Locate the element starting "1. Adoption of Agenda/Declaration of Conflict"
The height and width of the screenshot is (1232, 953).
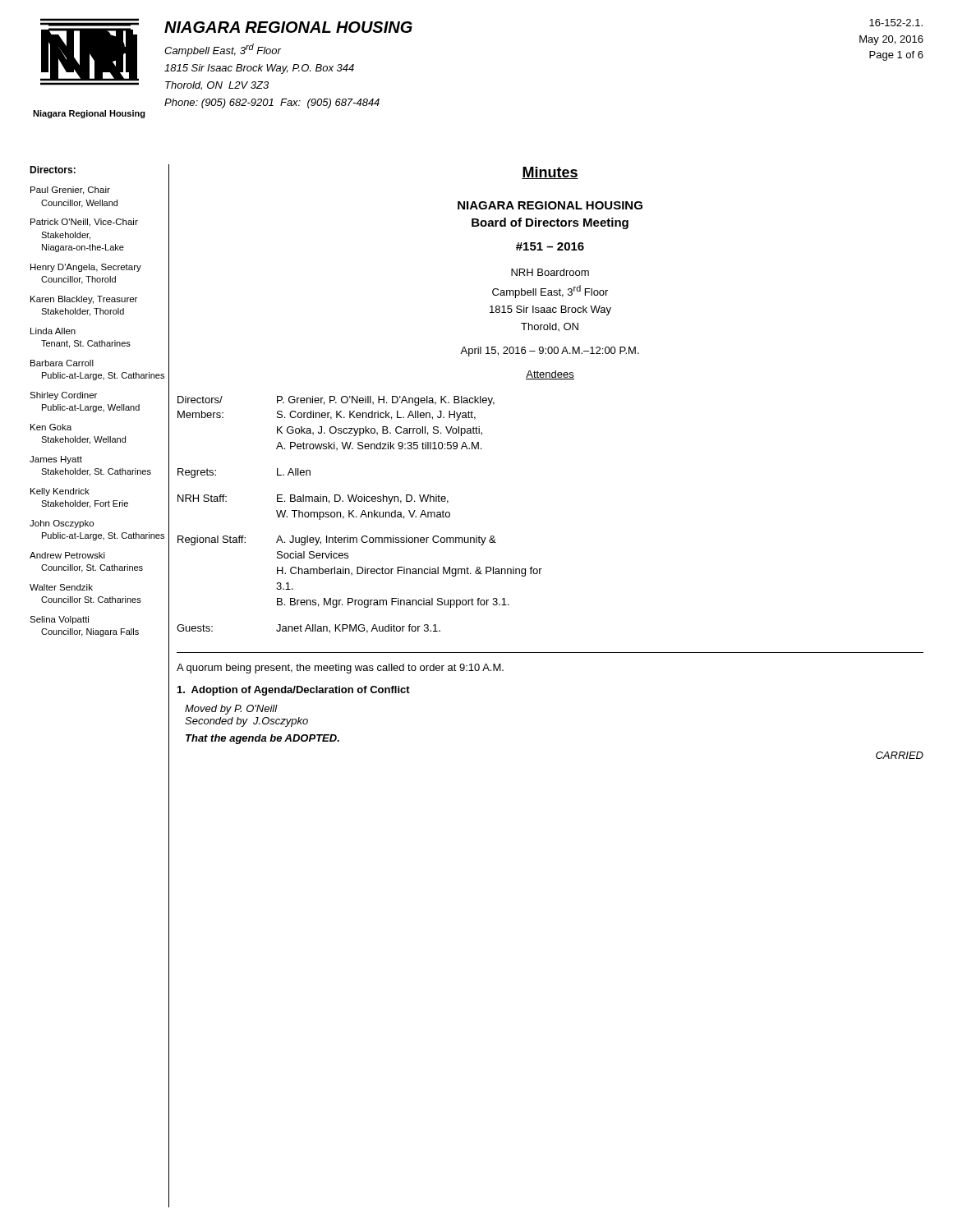tap(293, 690)
